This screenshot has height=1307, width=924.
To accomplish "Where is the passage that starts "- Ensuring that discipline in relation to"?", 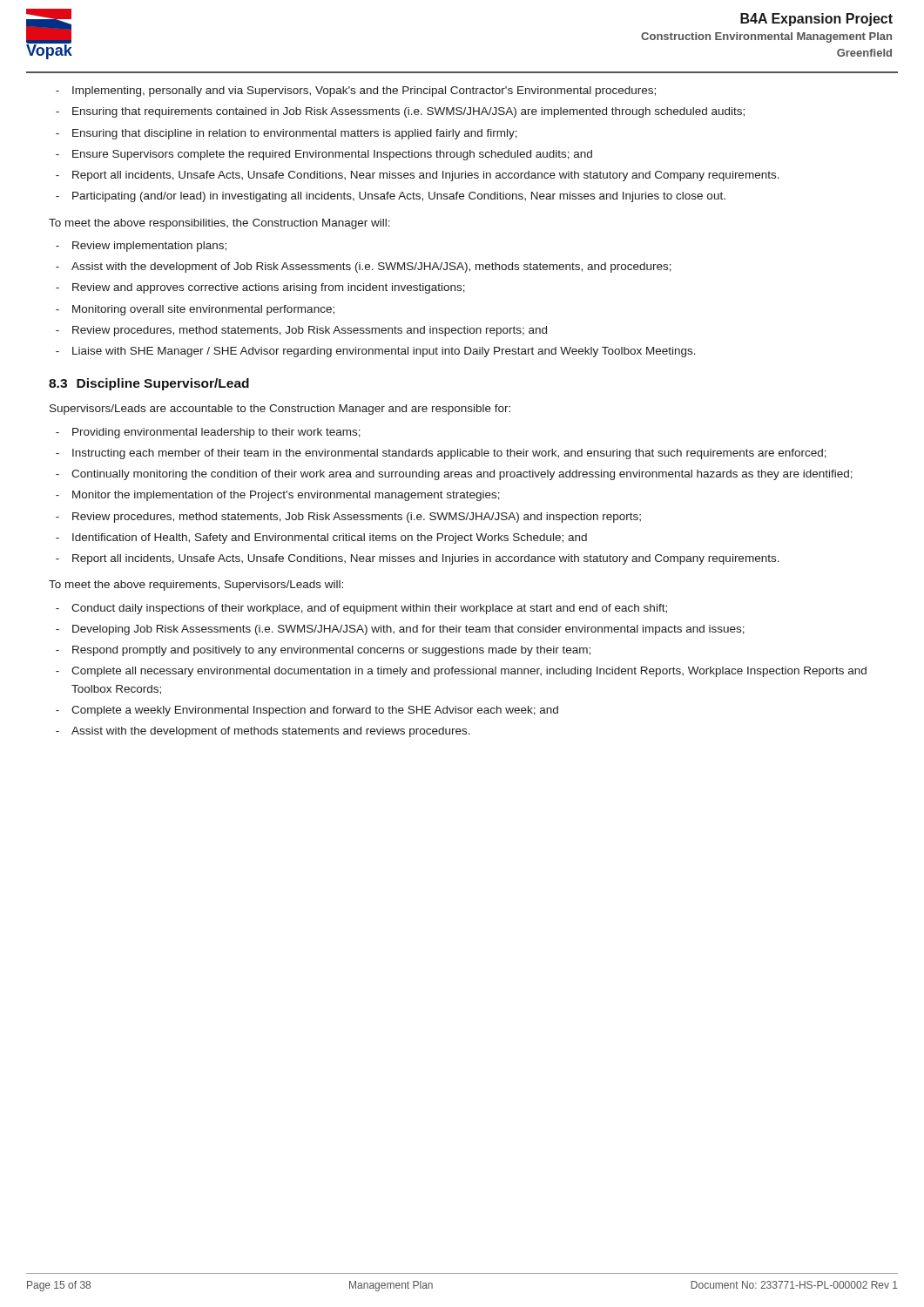I will (x=471, y=133).
